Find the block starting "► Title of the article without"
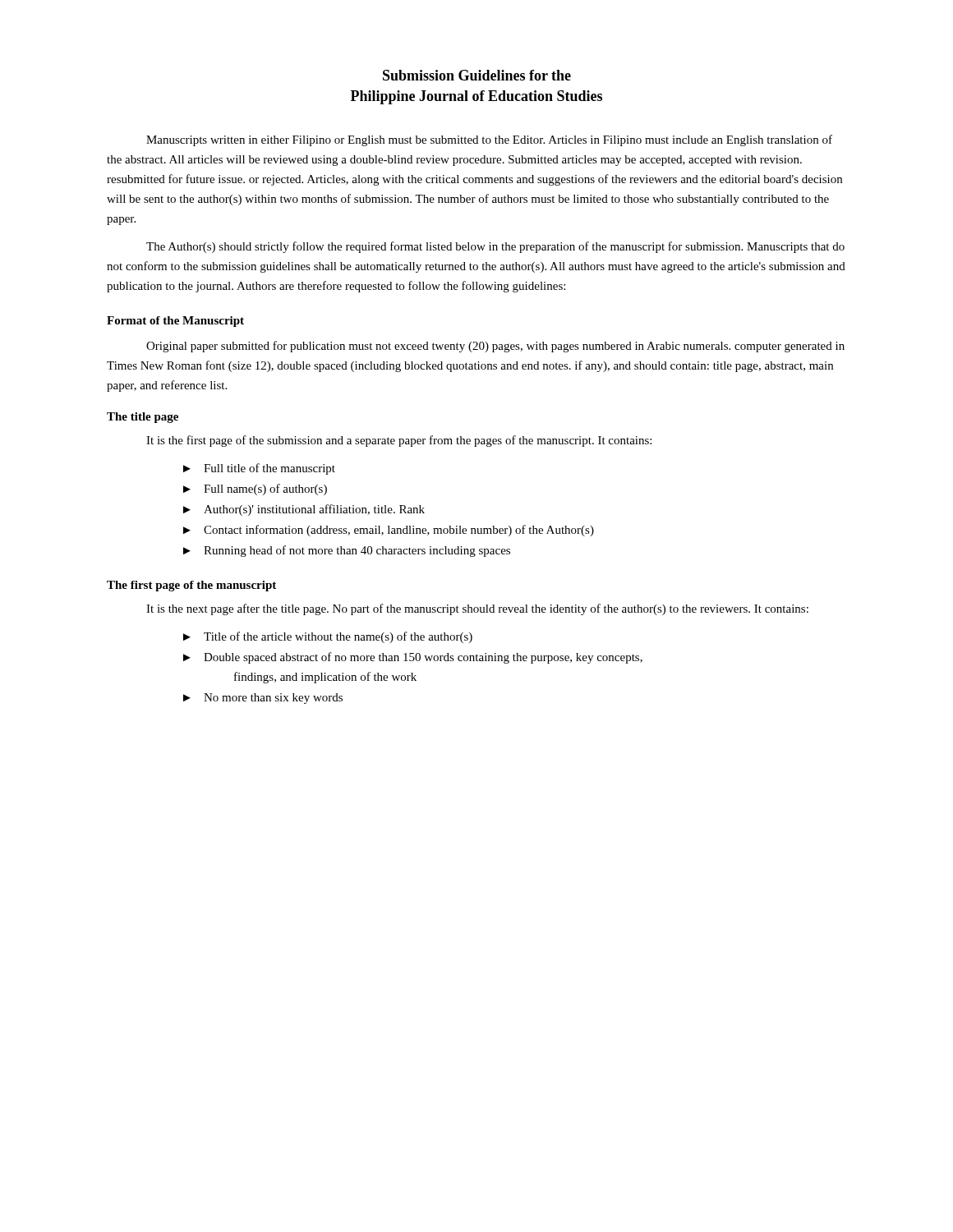953x1232 pixels. tap(328, 637)
